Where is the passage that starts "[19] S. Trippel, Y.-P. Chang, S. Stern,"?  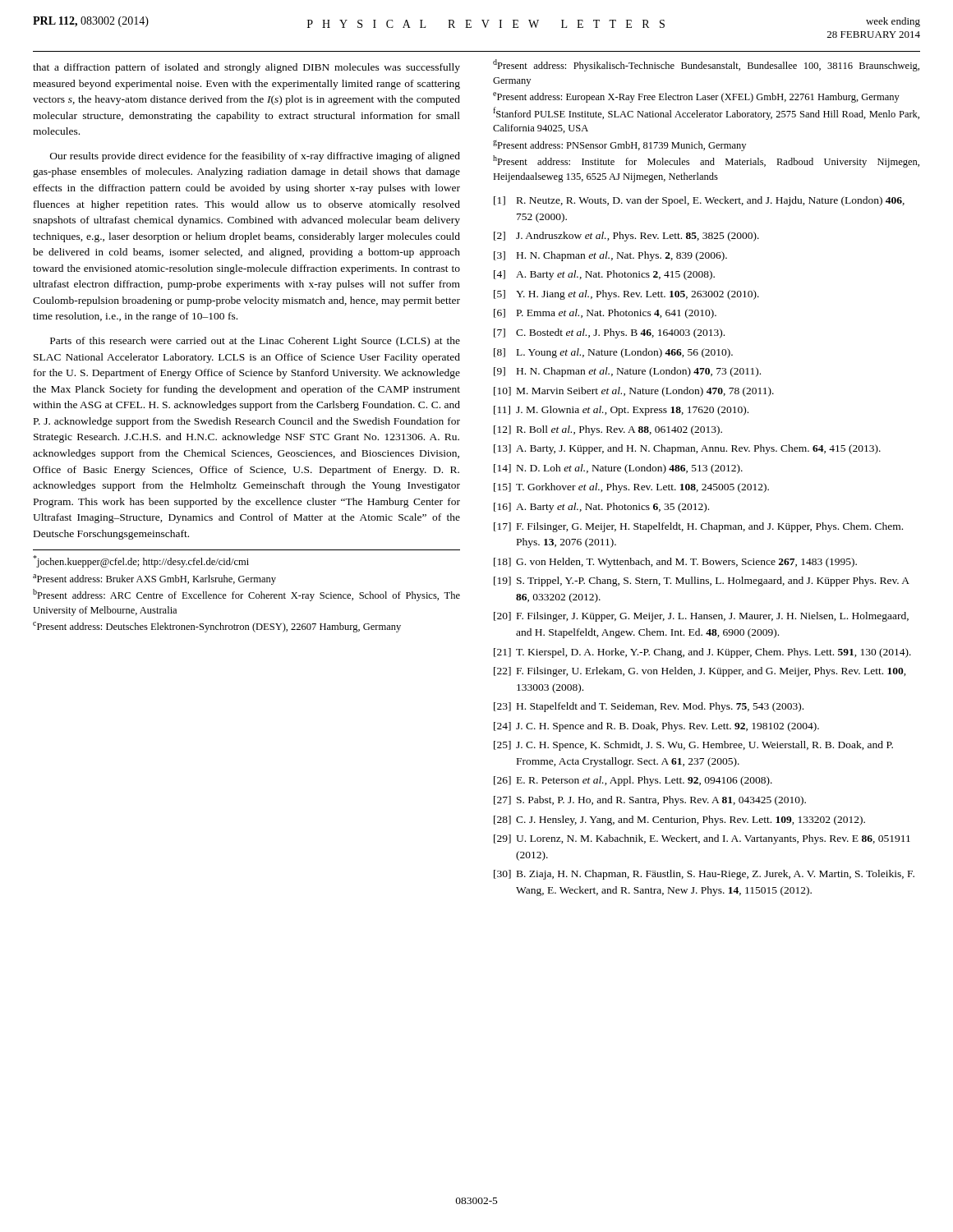click(x=707, y=589)
